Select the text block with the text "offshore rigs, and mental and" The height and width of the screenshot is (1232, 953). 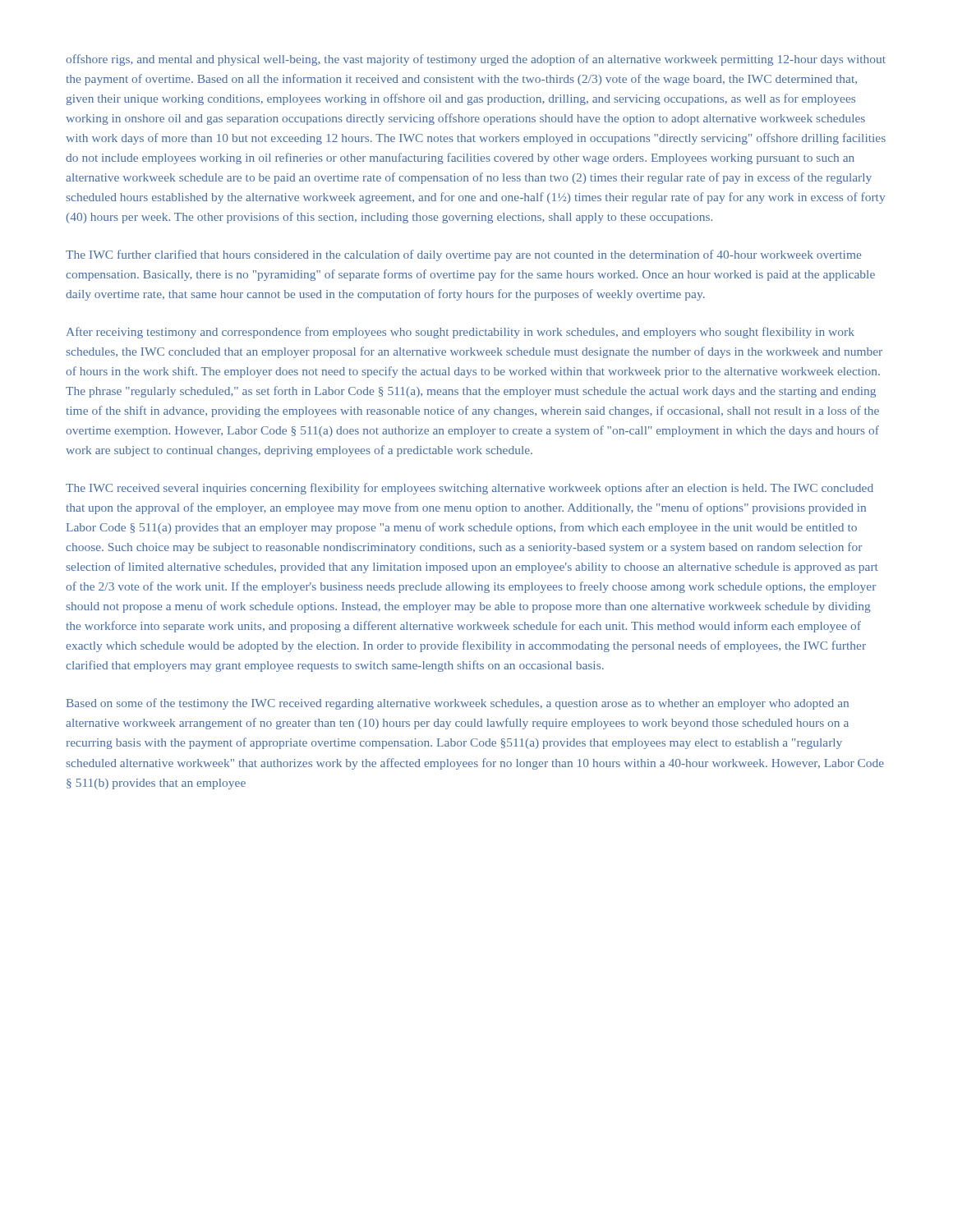476,138
